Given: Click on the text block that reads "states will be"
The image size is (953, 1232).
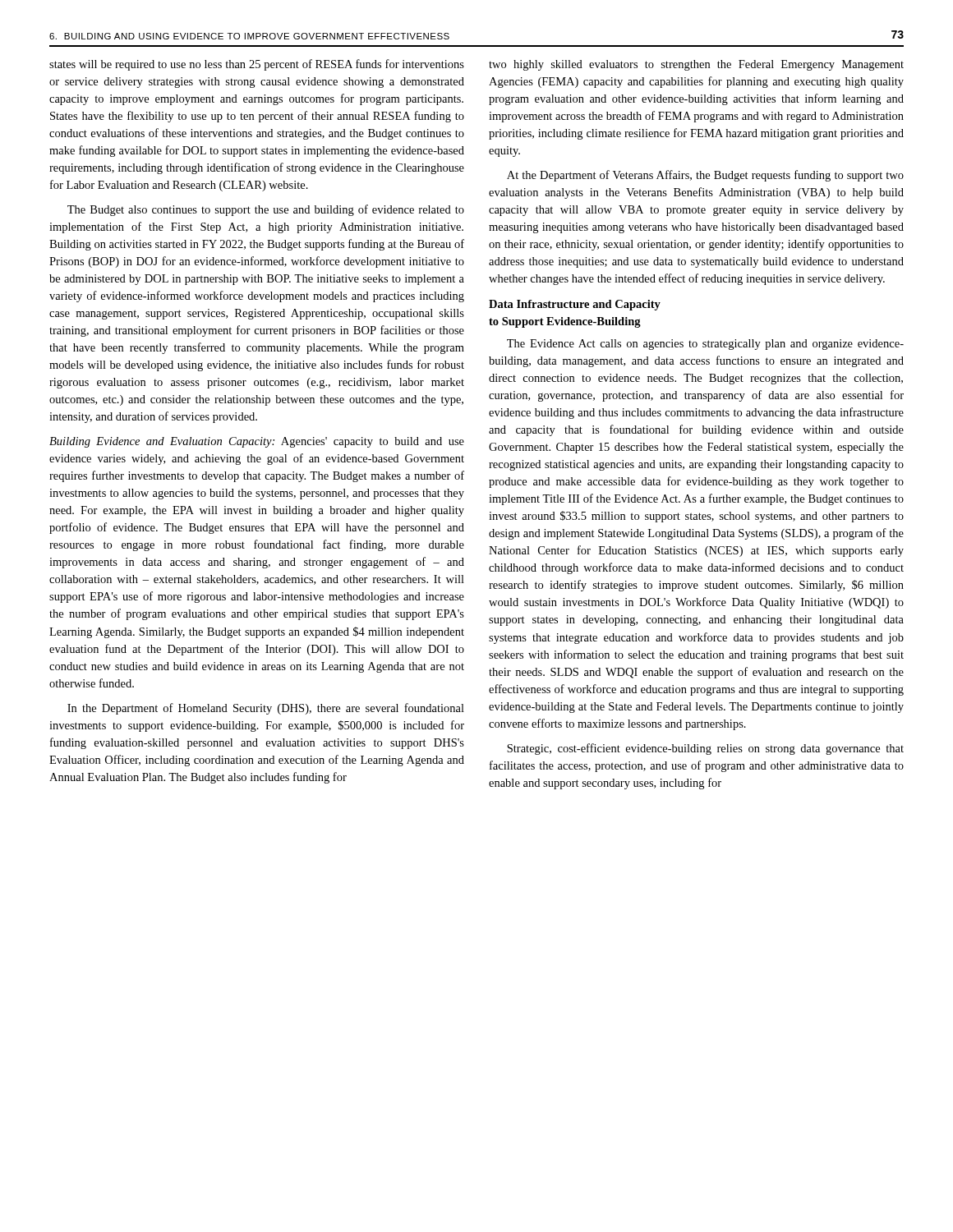Looking at the screenshot, I should coord(257,125).
